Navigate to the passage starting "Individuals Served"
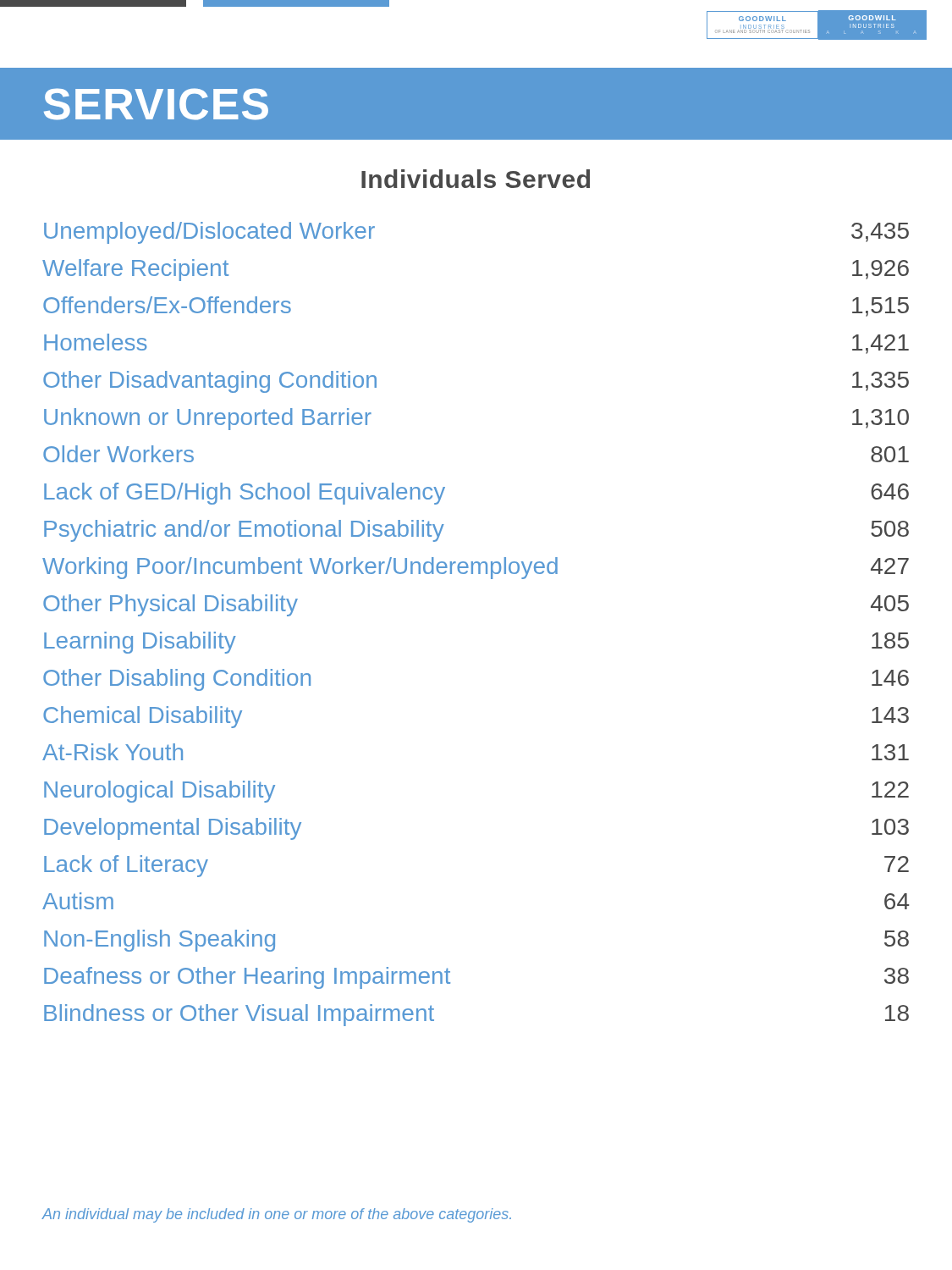Viewport: 952px width, 1270px height. tap(476, 179)
